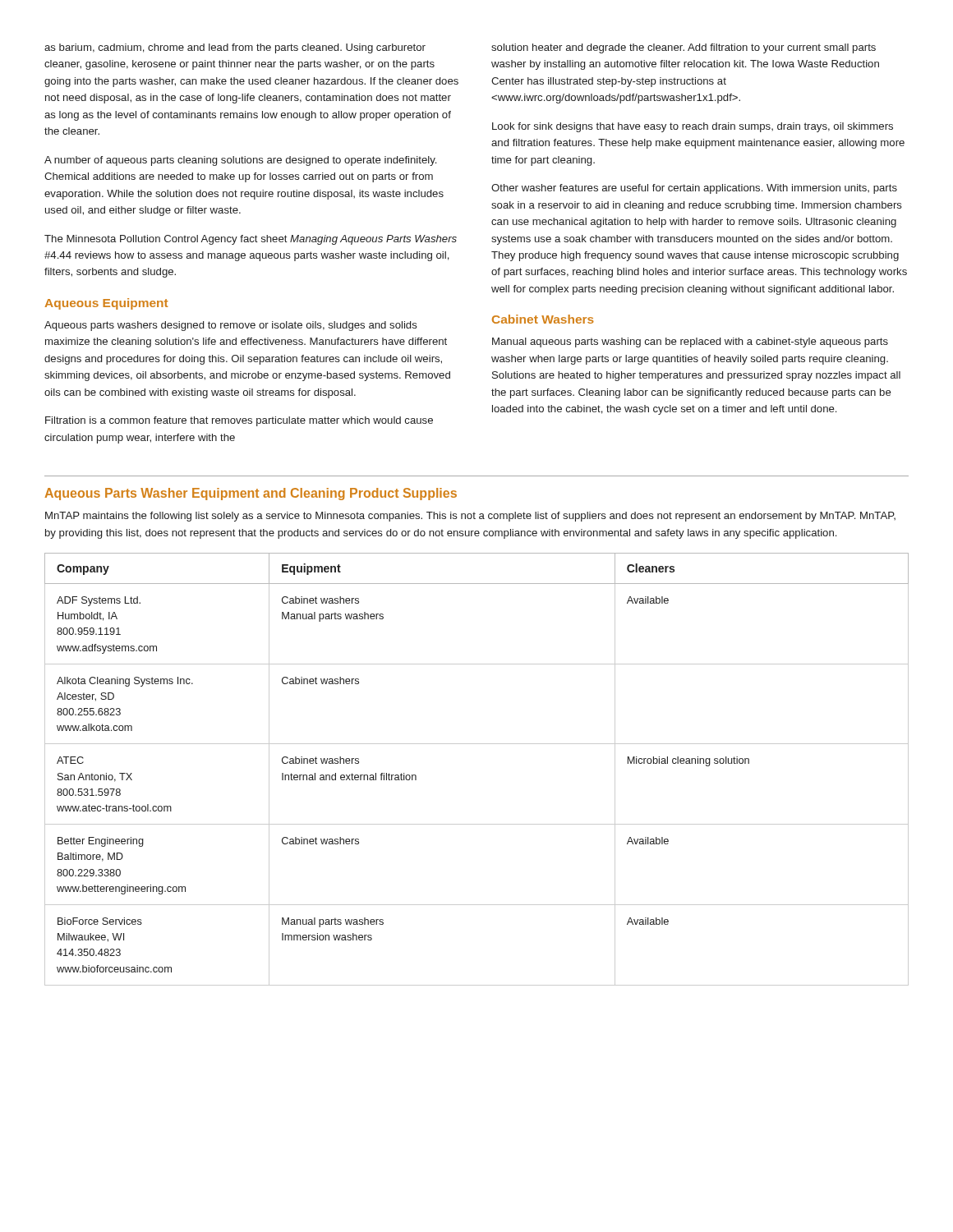Locate the passage starting "Aqueous Equipment"
953x1232 pixels.
[x=106, y=303]
